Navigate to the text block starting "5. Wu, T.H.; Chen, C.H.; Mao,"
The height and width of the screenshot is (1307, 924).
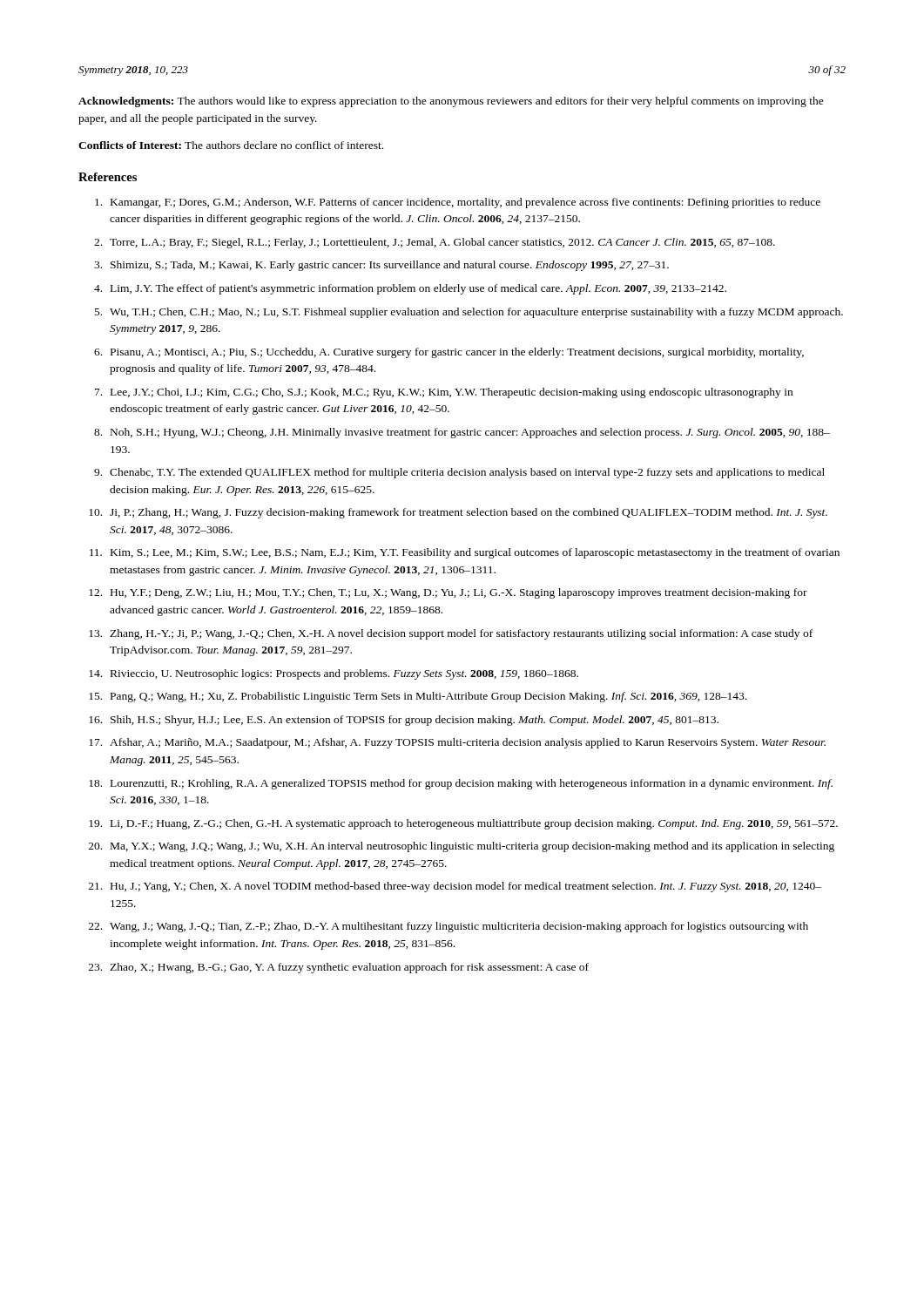coord(462,320)
